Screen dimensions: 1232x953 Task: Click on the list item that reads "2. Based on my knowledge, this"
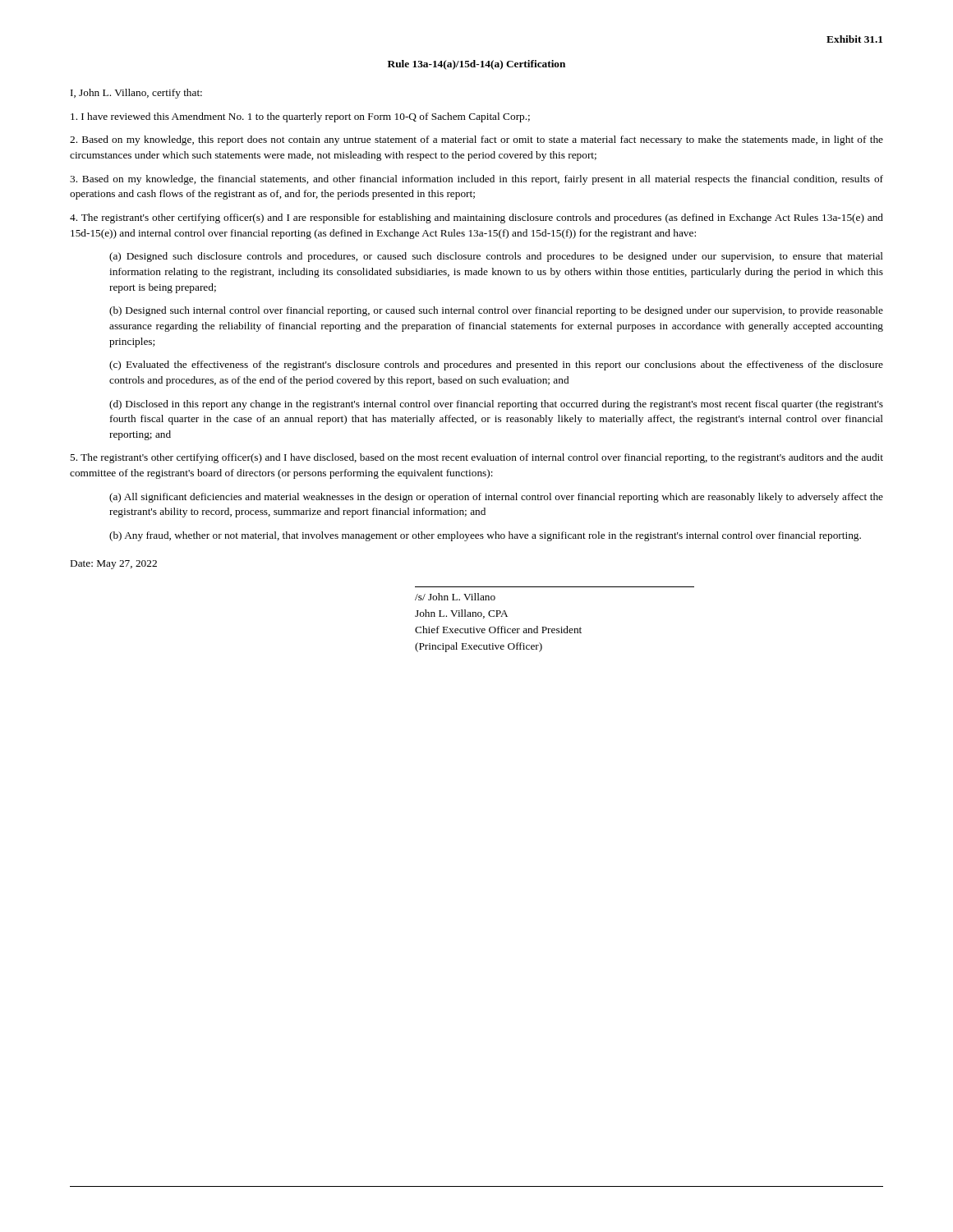pos(476,147)
